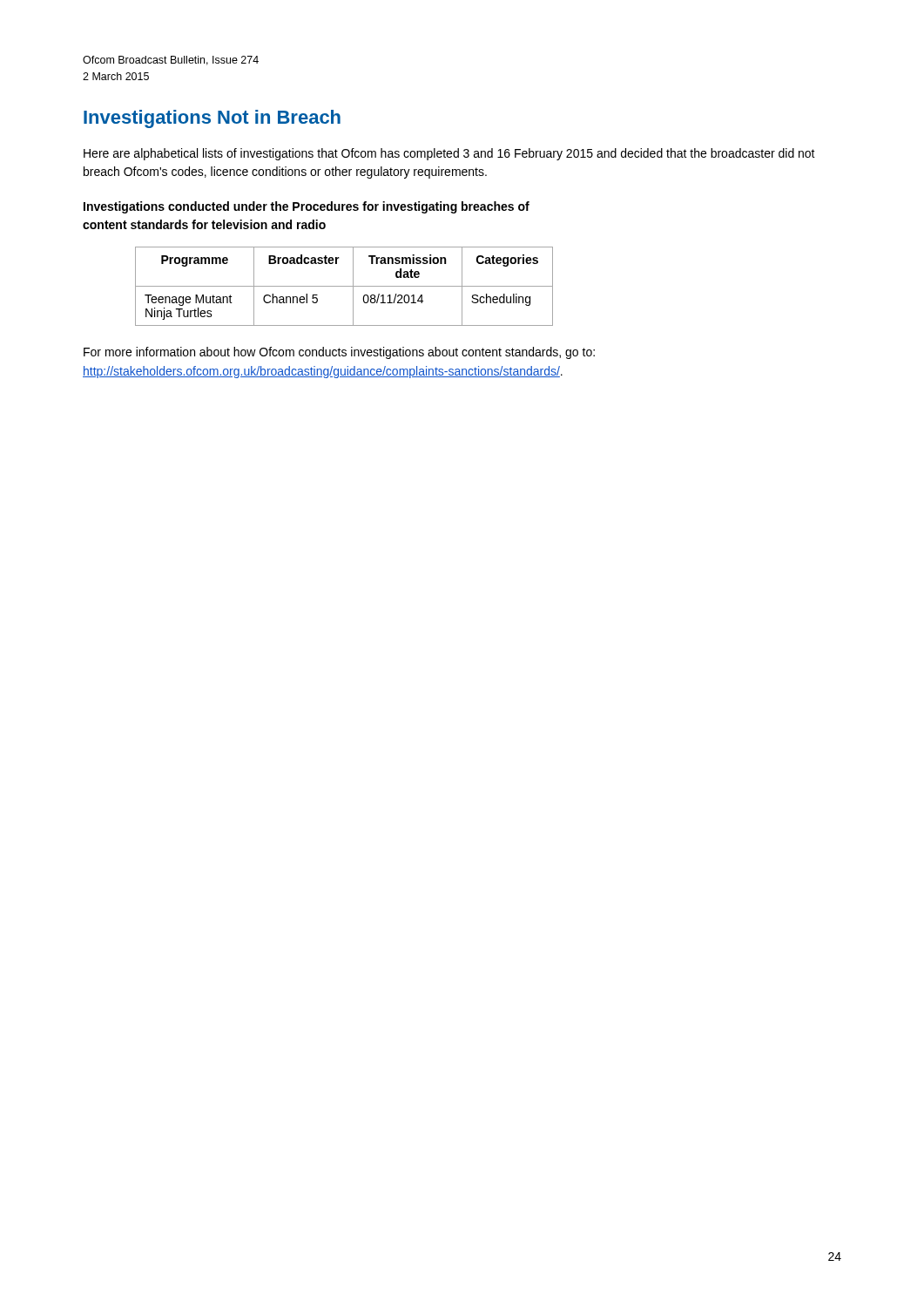The image size is (924, 1307).
Task: Navigate to the region starting "For more information about"
Action: 339,361
